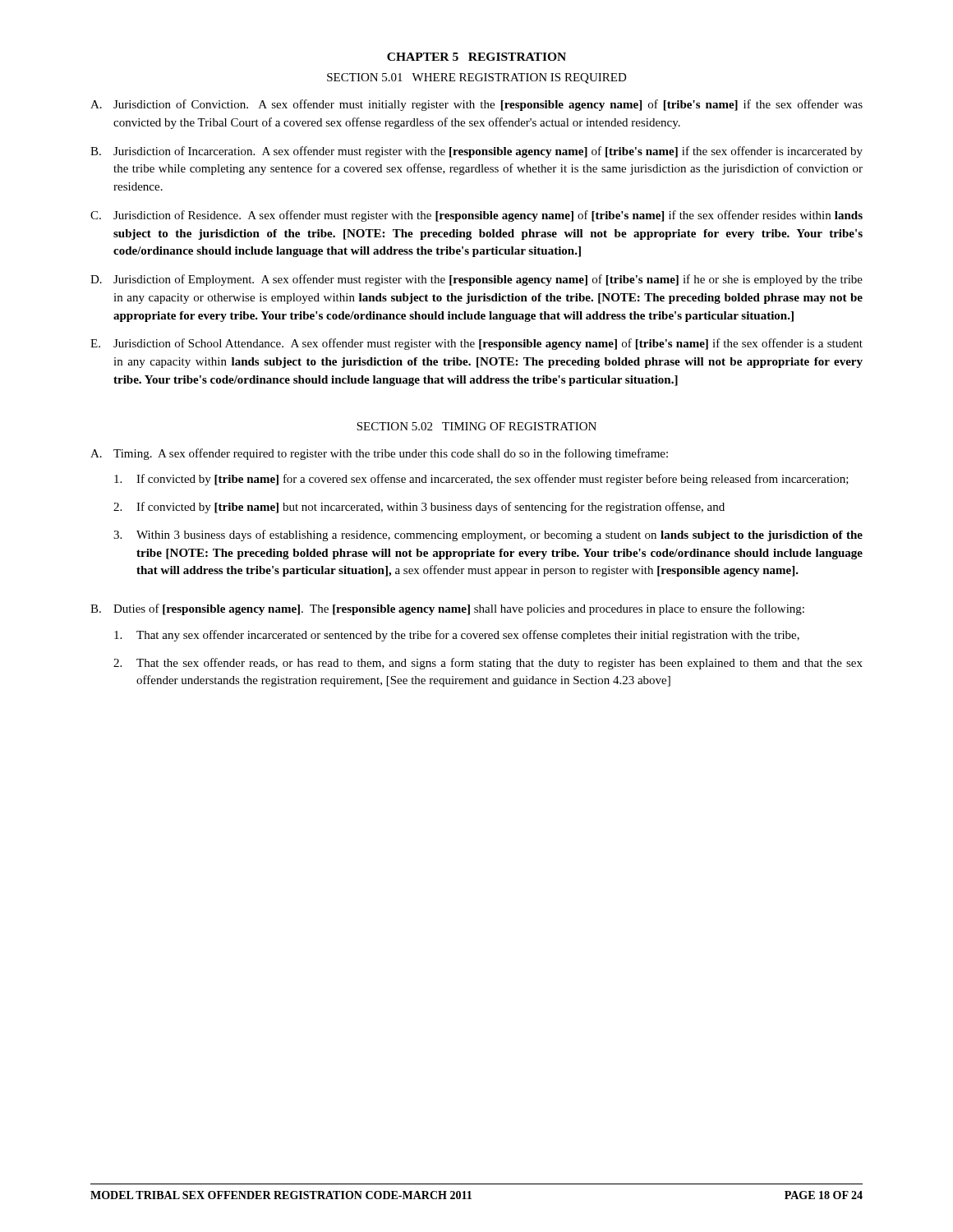
Task: Locate the passage starting "C. Jurisdiction of Residence. A sex offender must"
Action: pyautogui.click(x=476, y=234)
